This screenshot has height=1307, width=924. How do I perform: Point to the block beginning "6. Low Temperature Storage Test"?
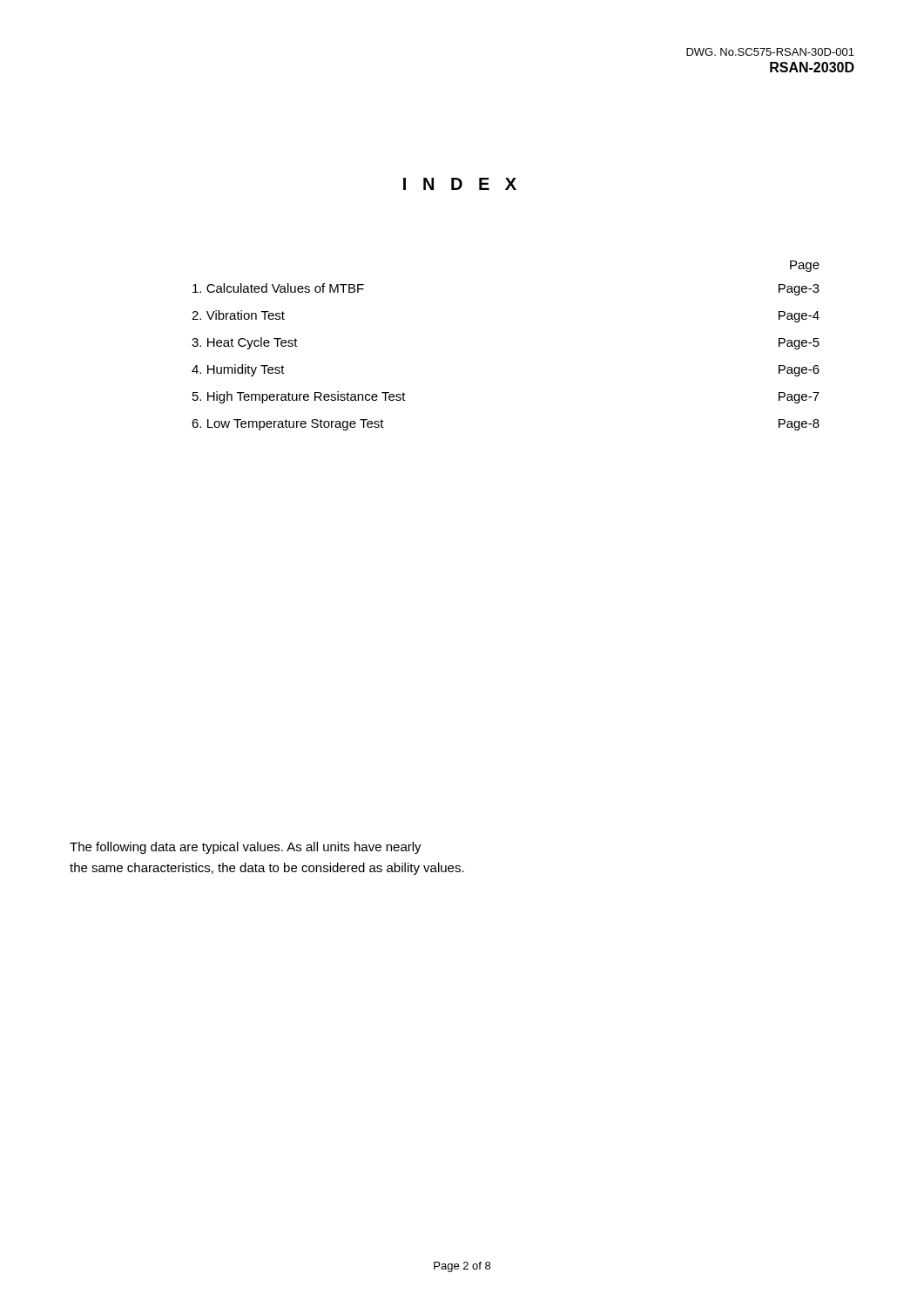(x=283, y=425)
